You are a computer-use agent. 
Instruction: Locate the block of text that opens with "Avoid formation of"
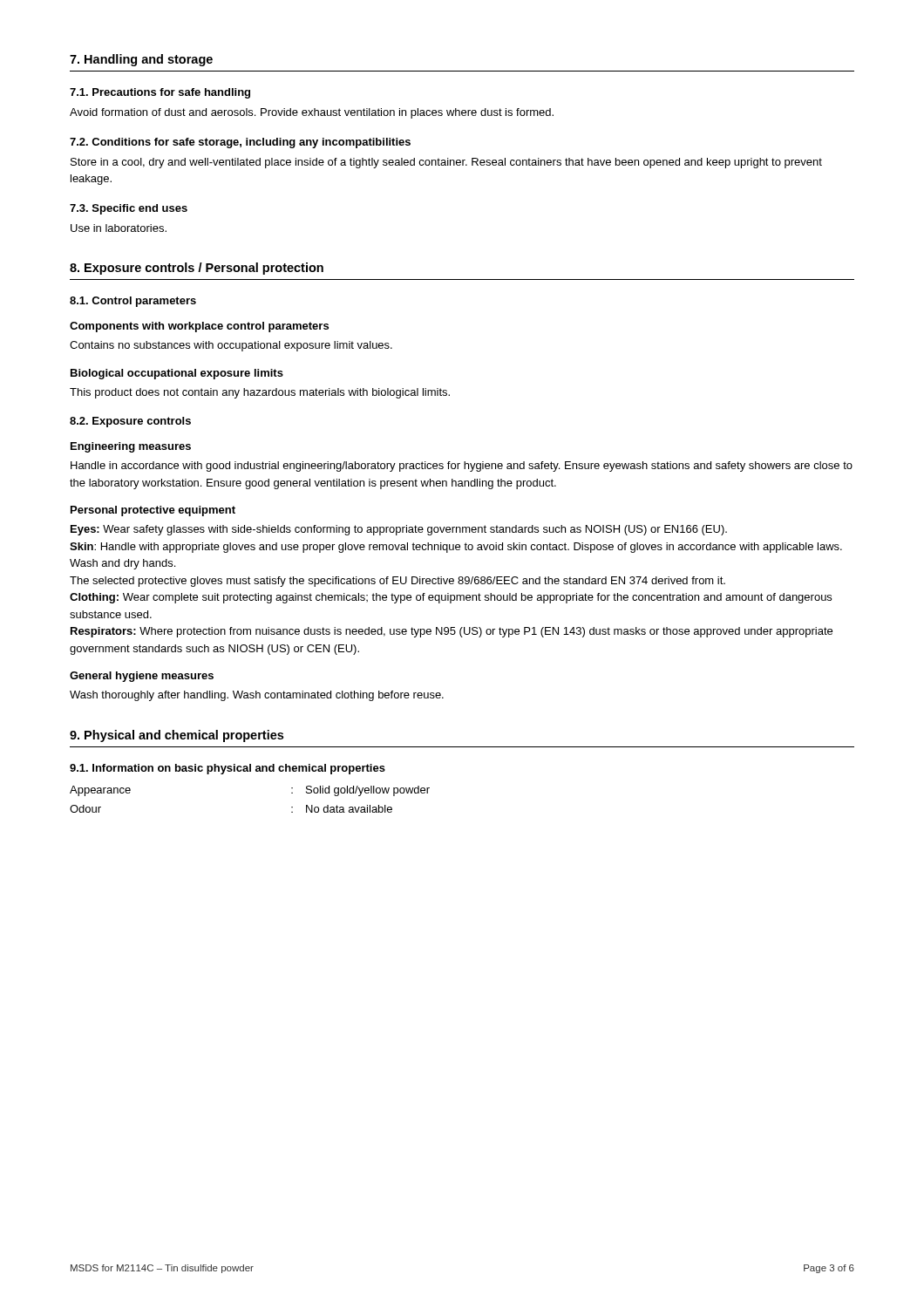coord(312,112)
